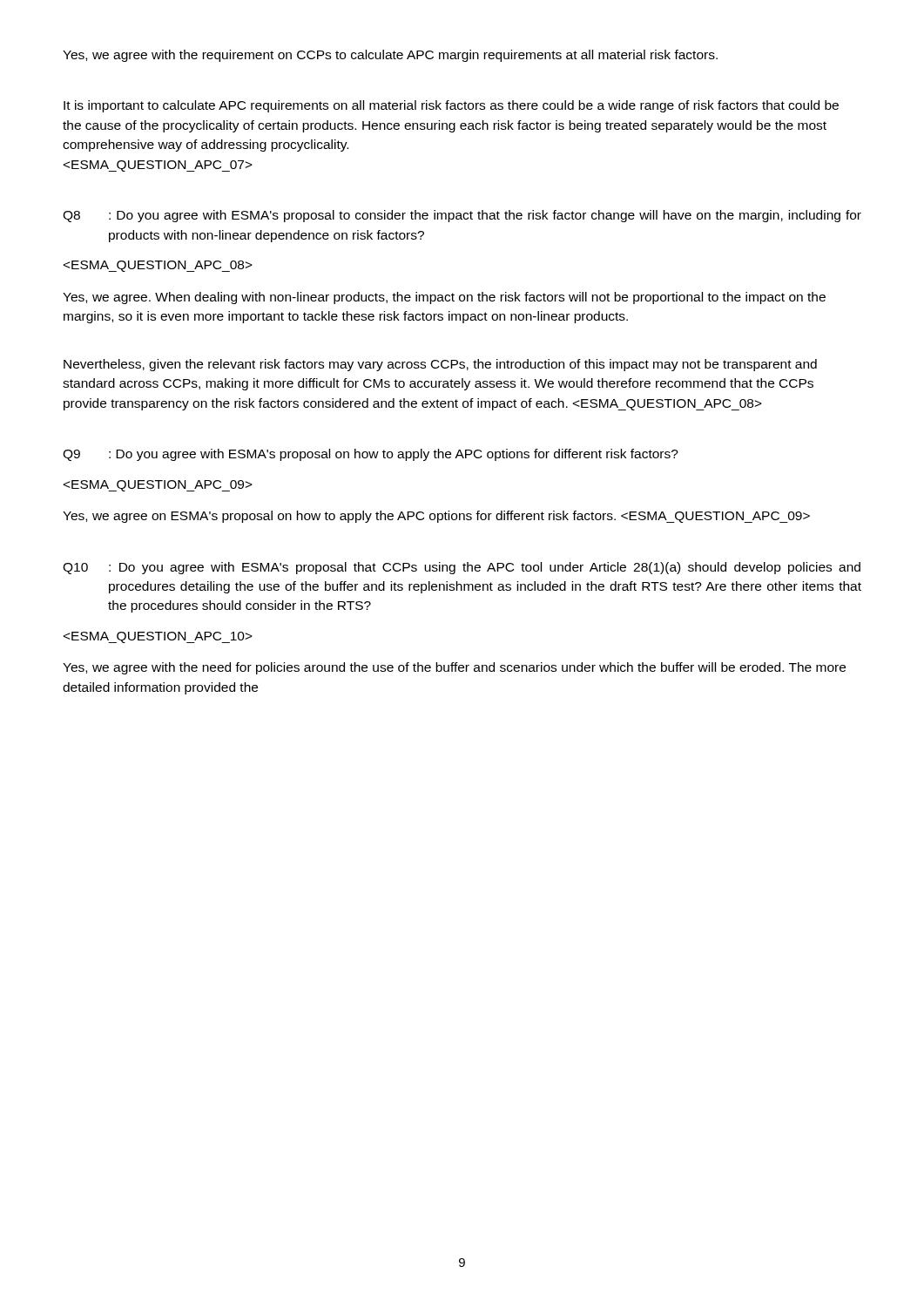Find the block on this page that starts "It is important to calculate"

click(x=451, y=135)
